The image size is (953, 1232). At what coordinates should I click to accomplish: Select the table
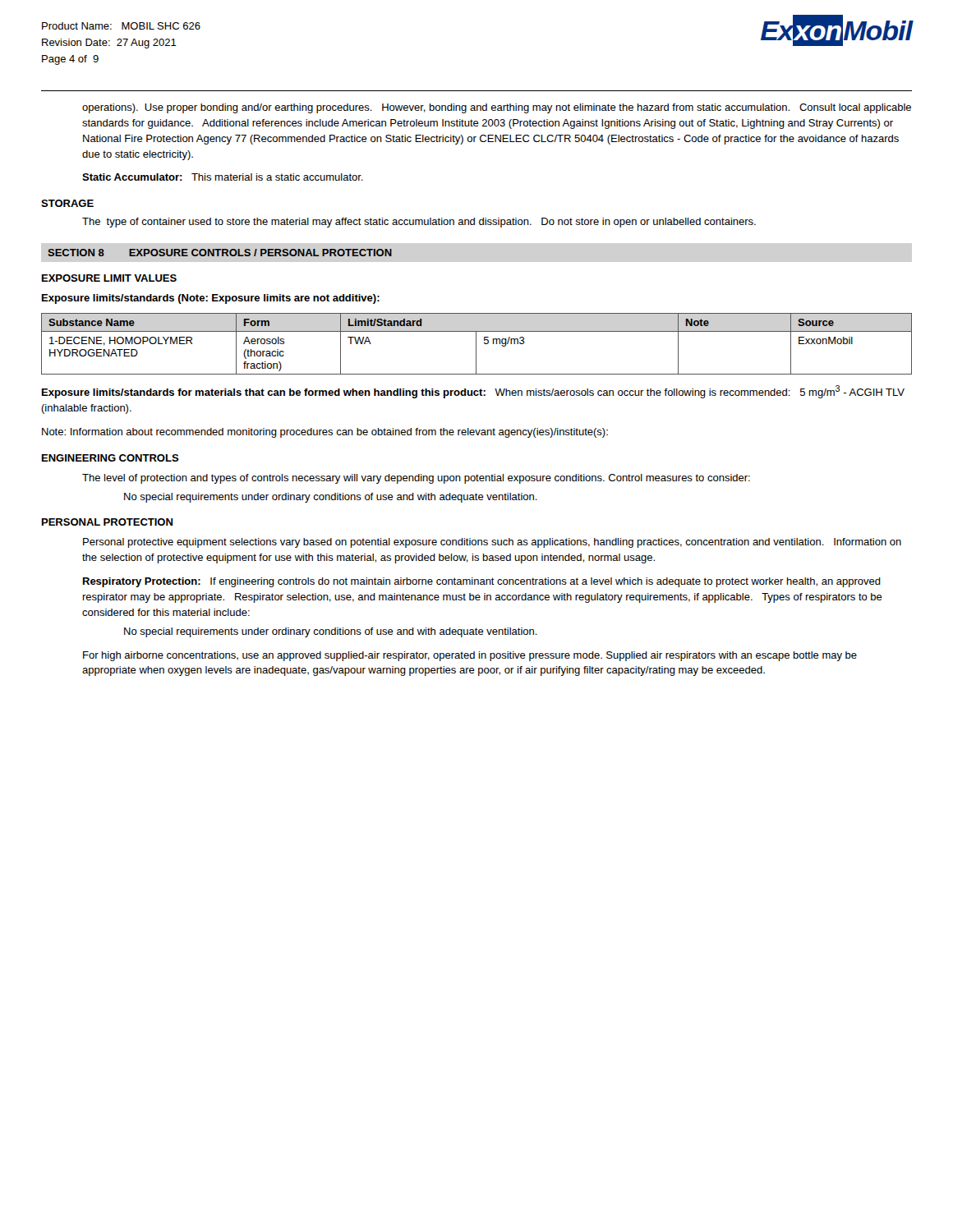click(x=476, y=344)
